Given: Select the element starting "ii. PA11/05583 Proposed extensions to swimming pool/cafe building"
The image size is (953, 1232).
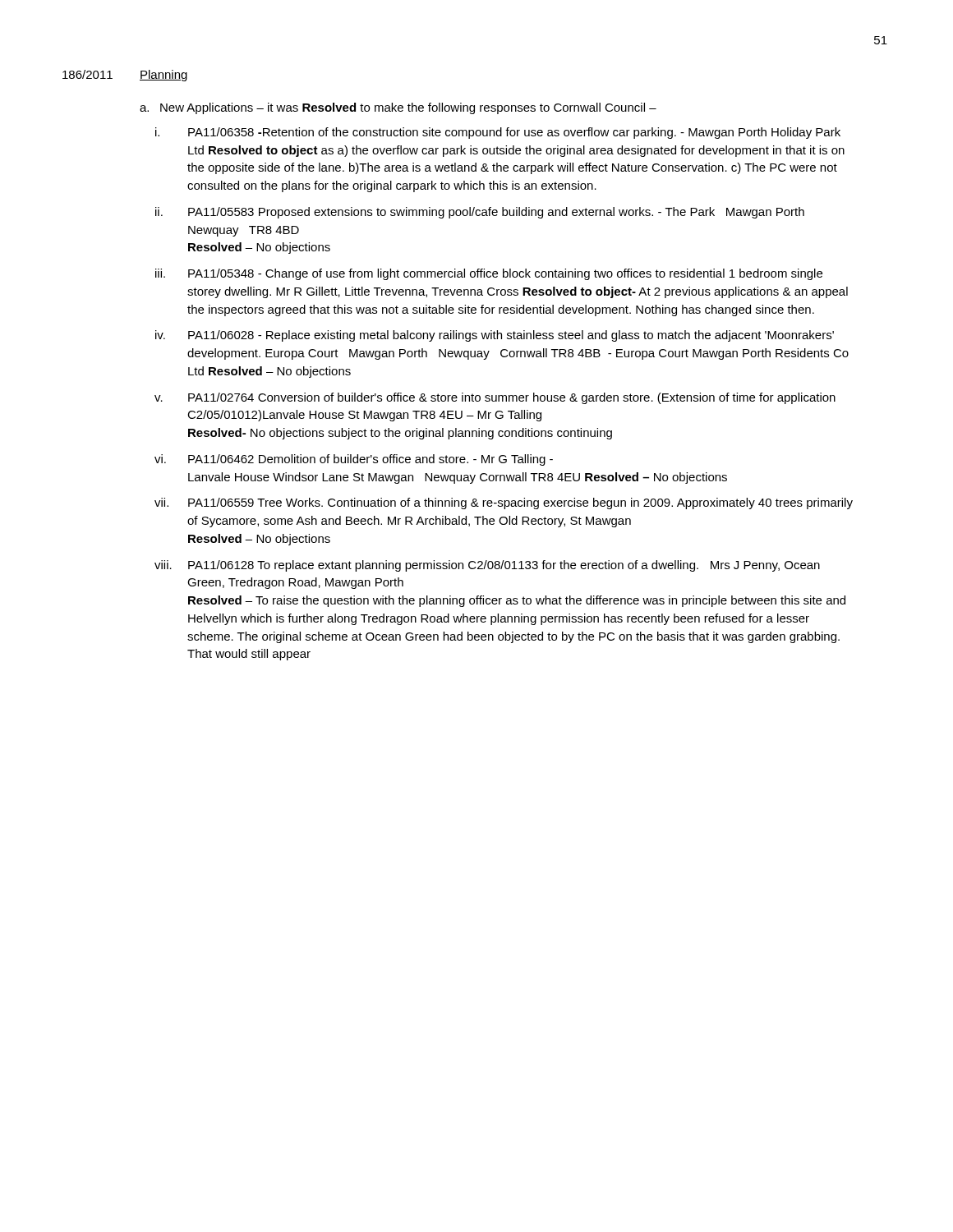Looking at the screenshot, I should point(480,213).
